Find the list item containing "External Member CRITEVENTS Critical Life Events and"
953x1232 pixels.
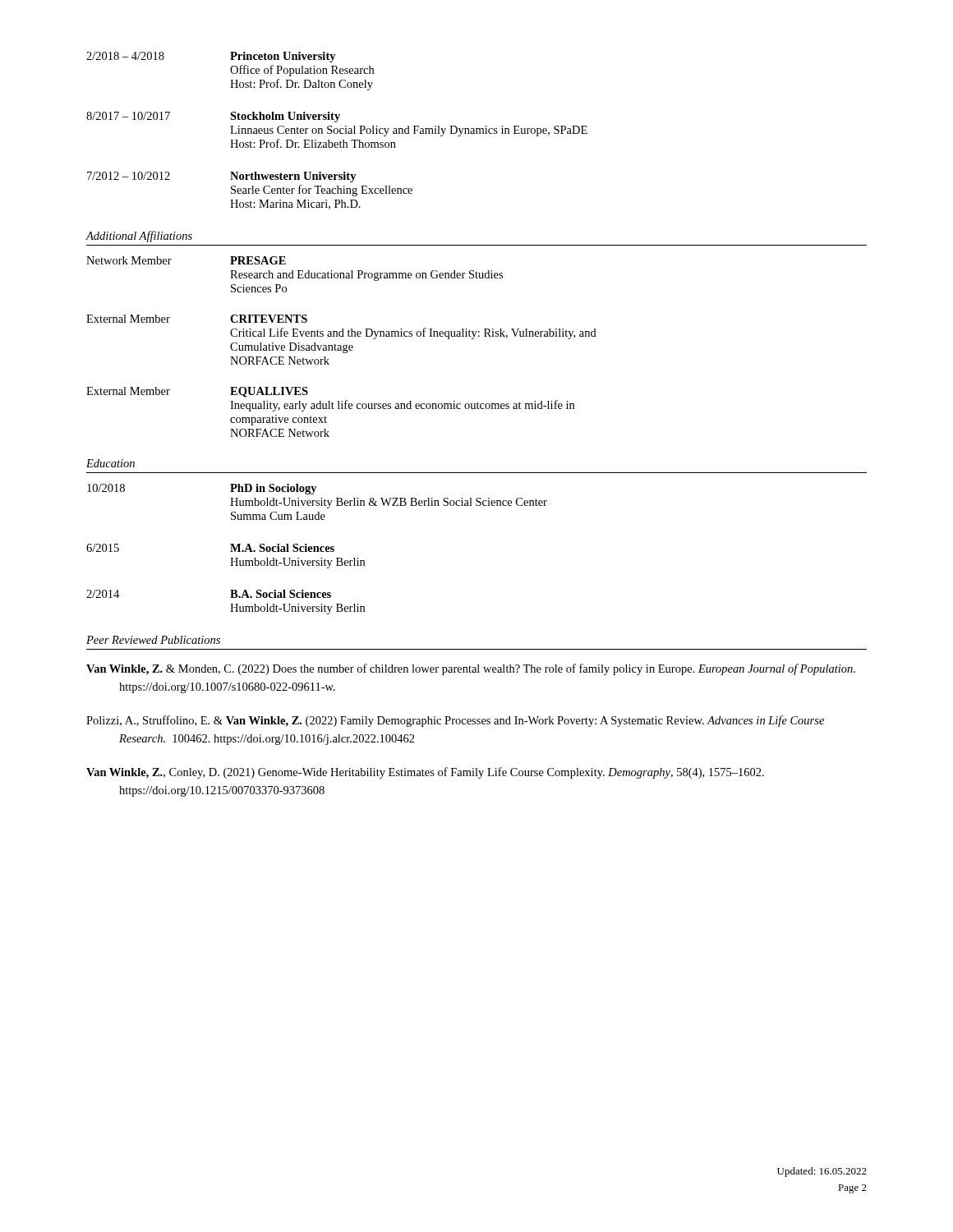click(x=476, y=340)
